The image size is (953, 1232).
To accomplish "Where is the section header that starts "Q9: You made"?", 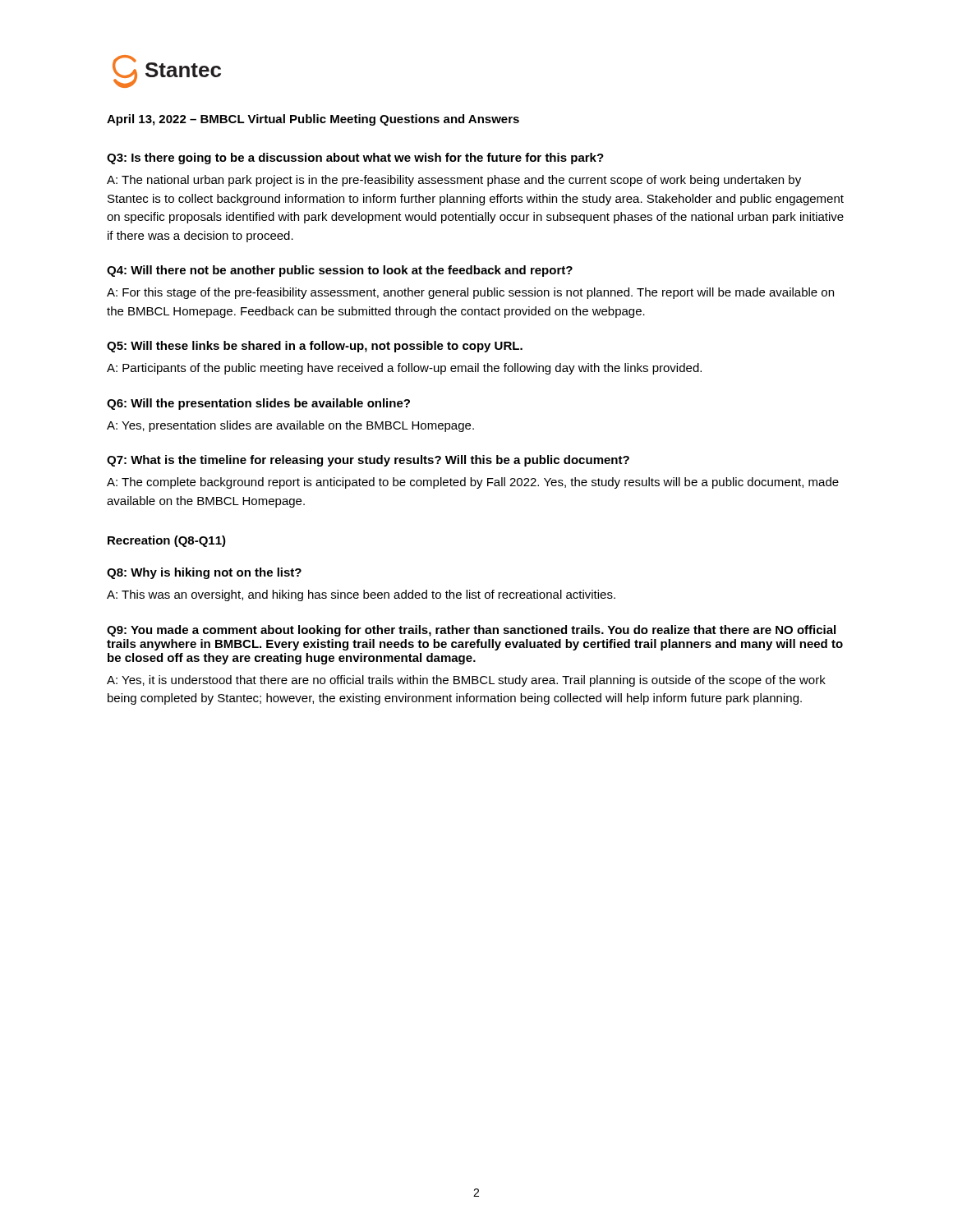I will [475, 643].
